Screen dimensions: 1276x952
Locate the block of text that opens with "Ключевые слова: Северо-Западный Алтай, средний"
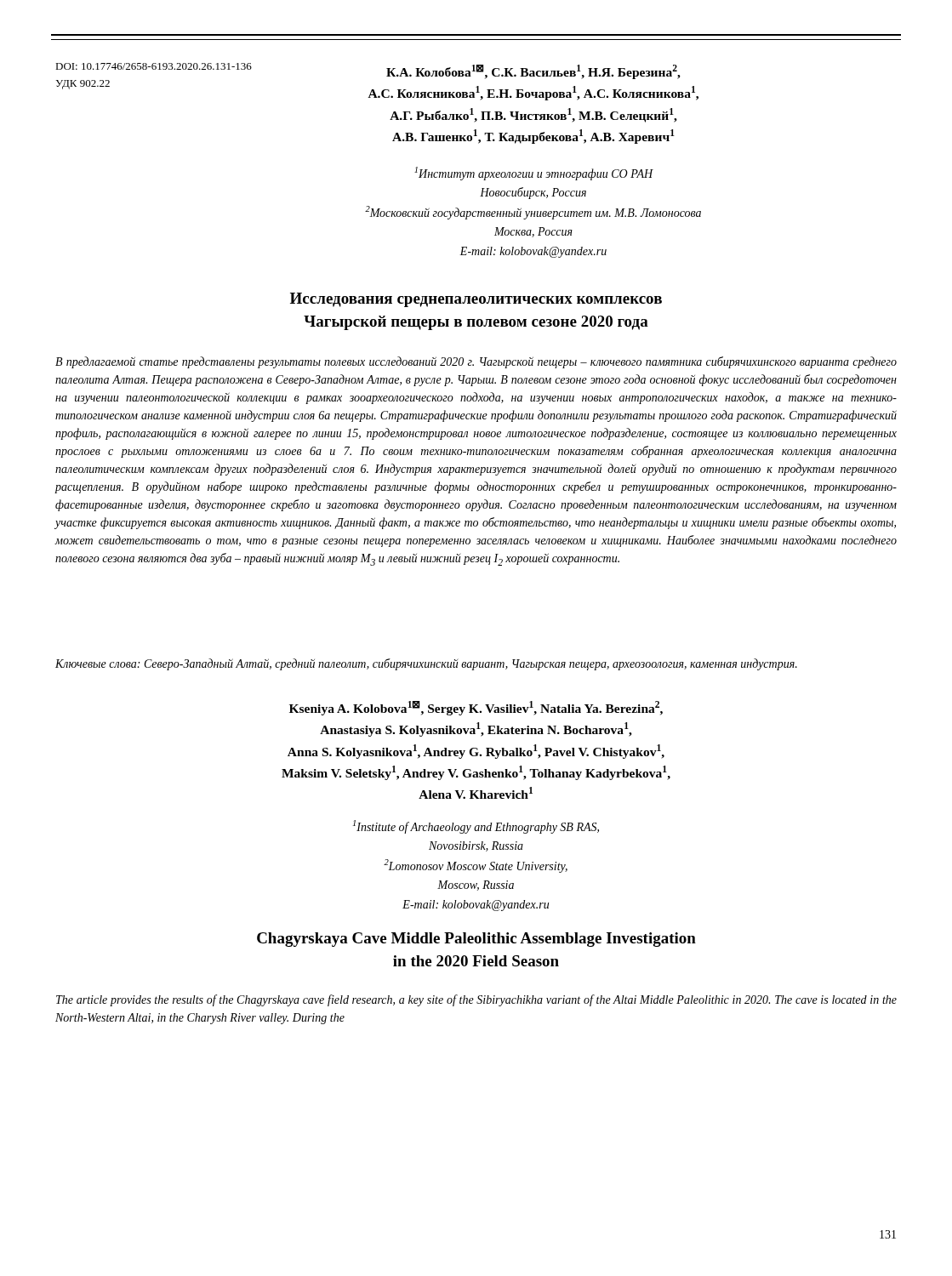coord(427,664)
